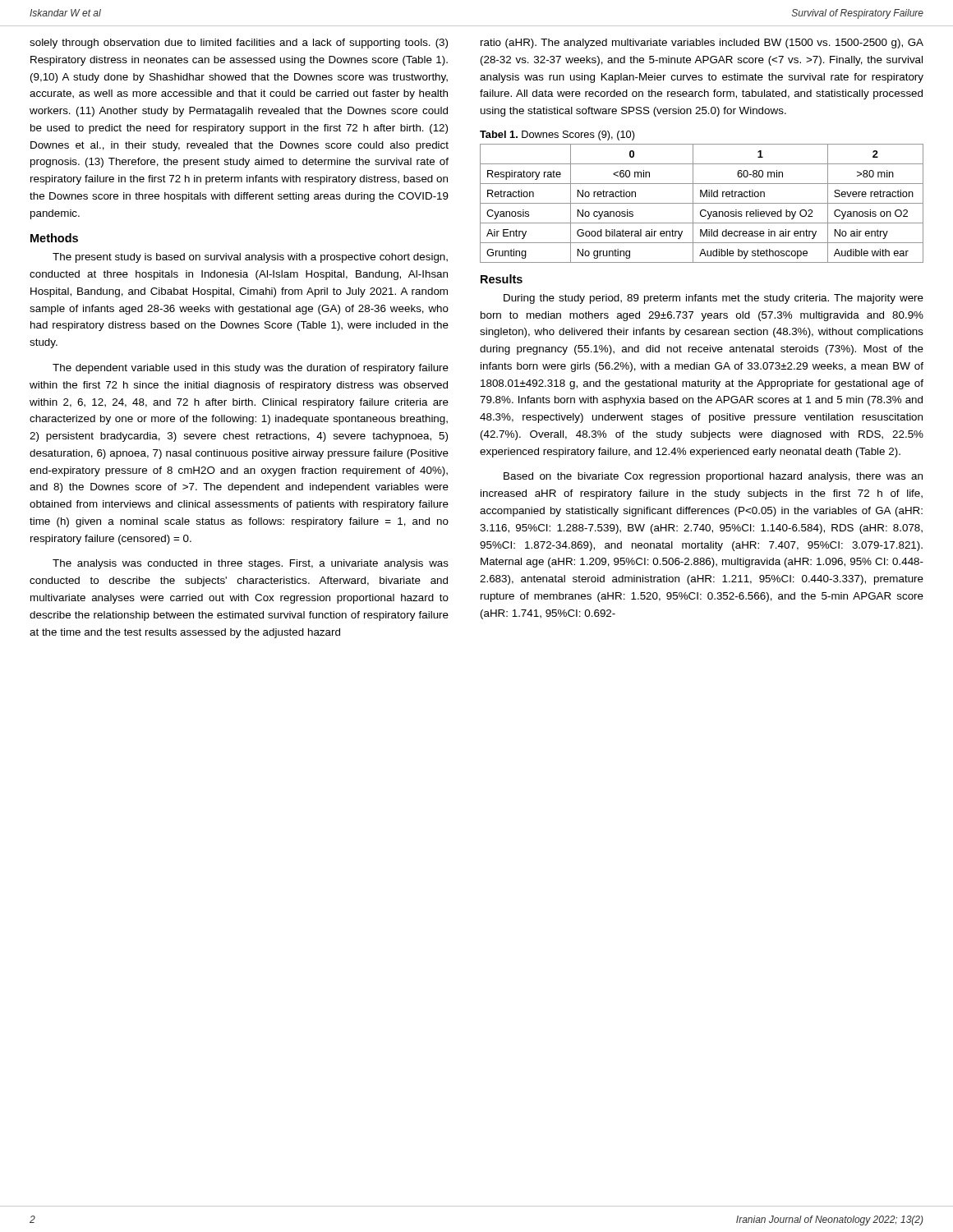Find the text block starting "solely through observation due to limited facilities and"
Viewport: 953px width, 1232px height.
pos(239,128)
